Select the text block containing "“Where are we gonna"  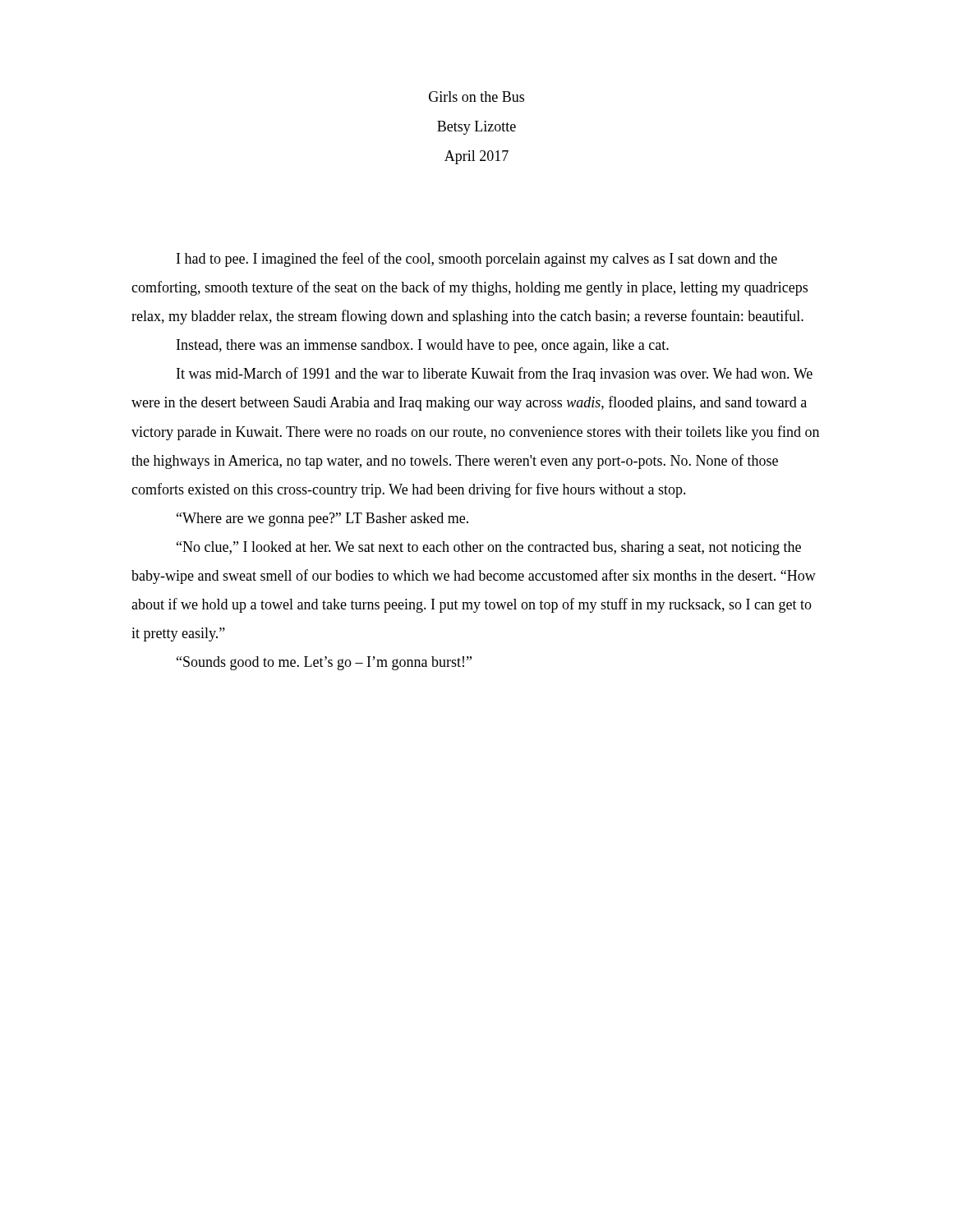tap(323, 518)
